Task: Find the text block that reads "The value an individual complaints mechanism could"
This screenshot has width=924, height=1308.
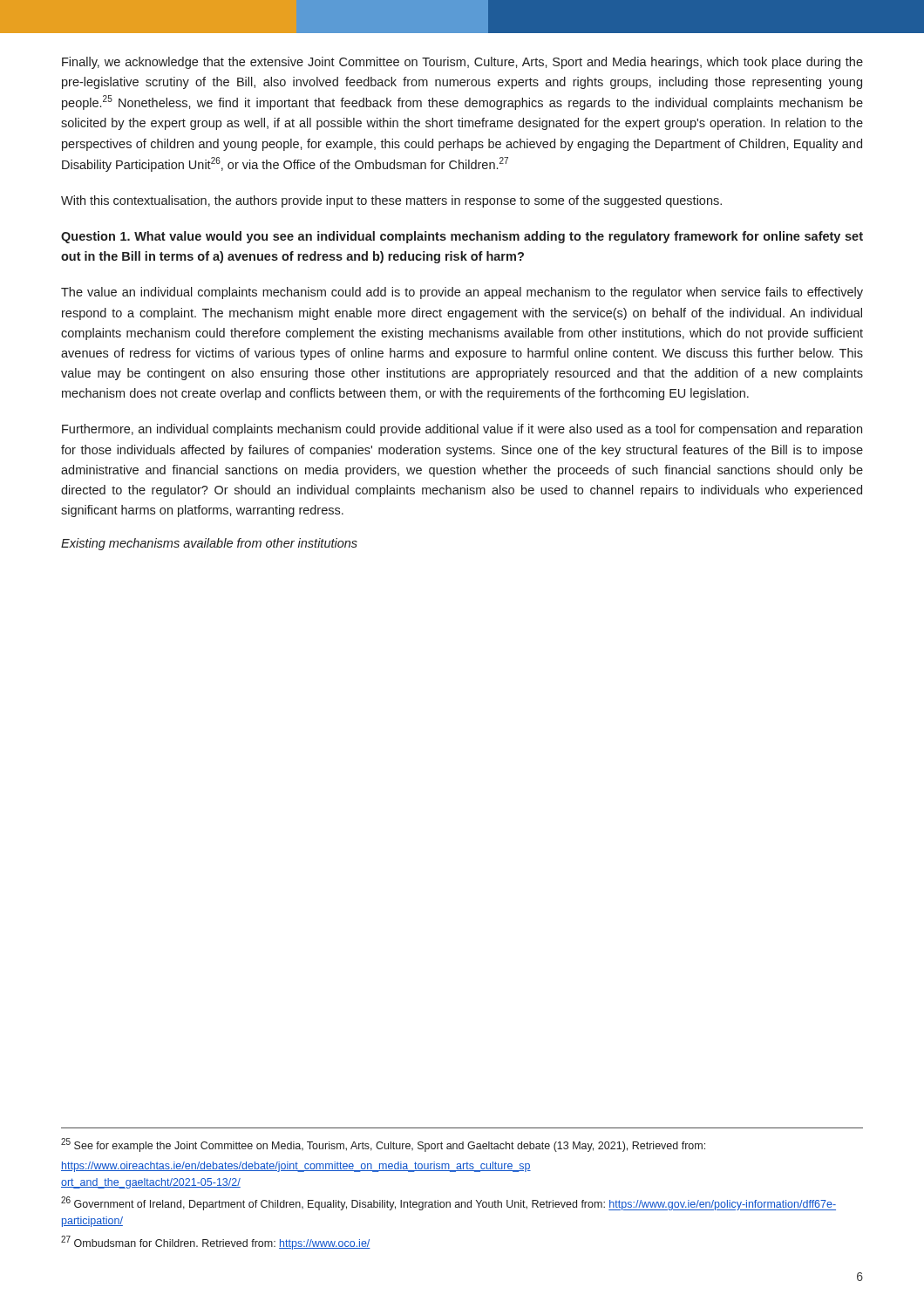Action: pyautogui.click(x=462, y=343)
